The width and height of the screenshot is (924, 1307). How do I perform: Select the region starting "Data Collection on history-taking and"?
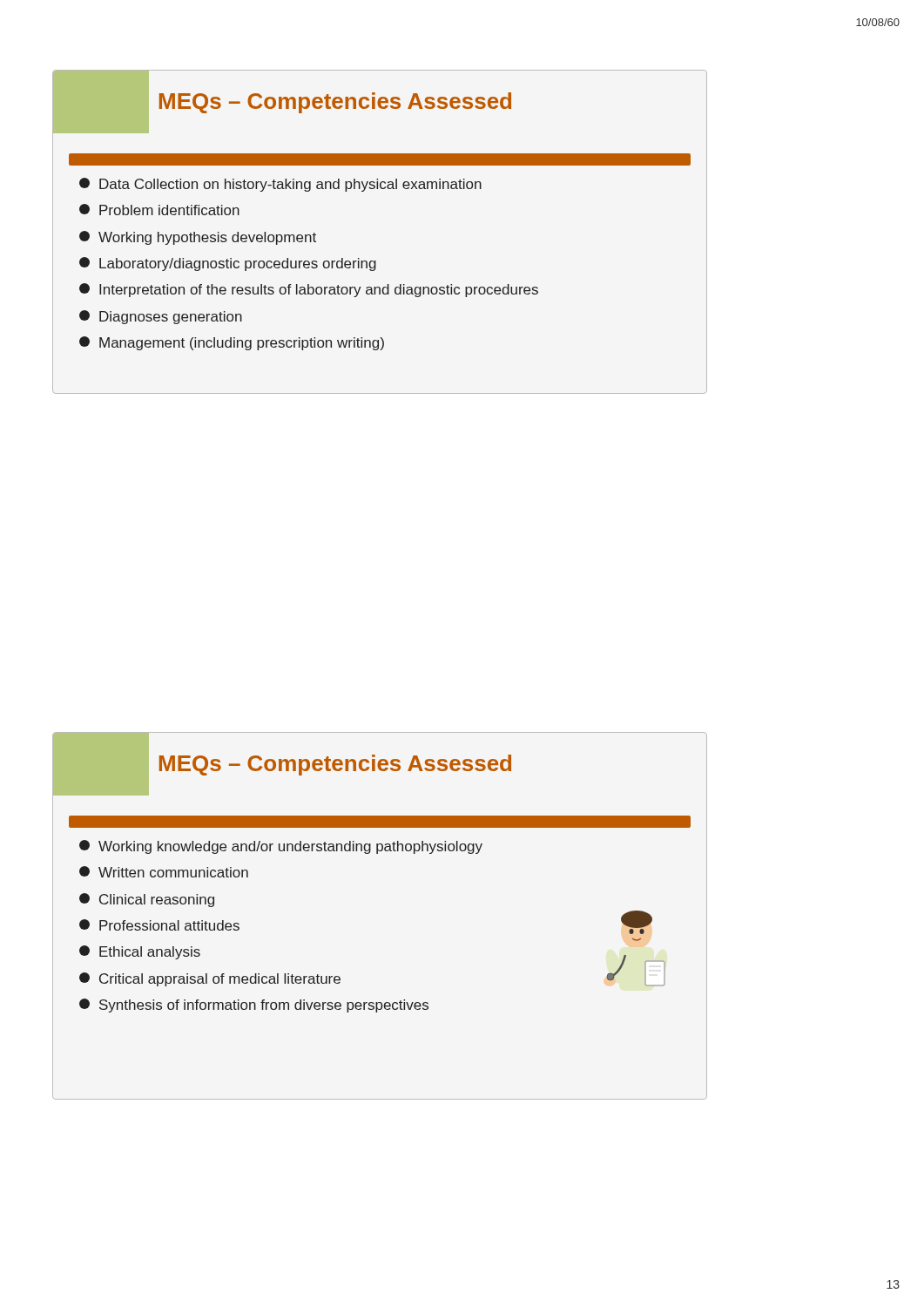pos(281,185)
